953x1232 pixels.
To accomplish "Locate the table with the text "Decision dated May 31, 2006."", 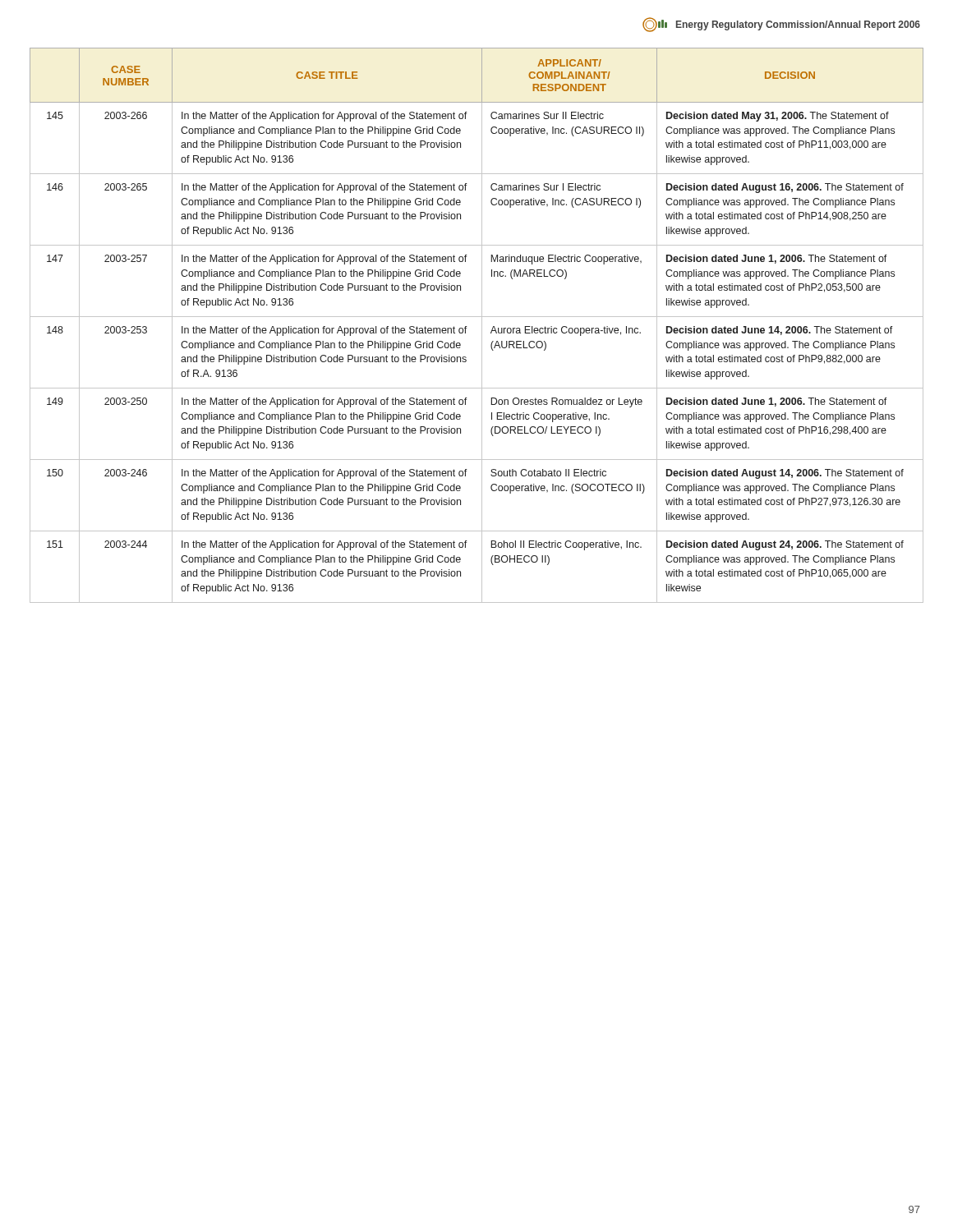I will pyautogui.click(x=476, y=325).
